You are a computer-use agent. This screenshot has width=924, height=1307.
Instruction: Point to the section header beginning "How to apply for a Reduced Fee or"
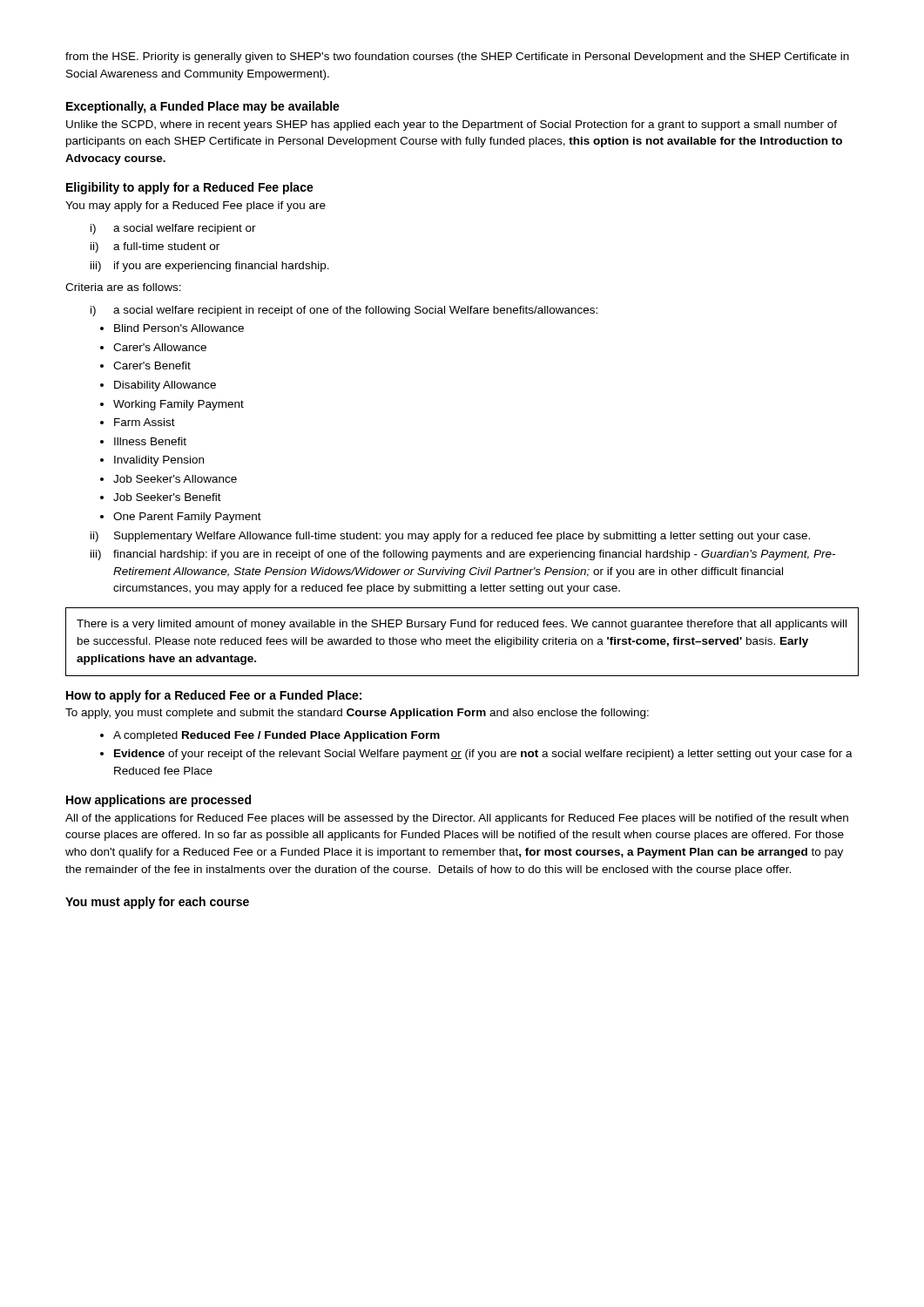(x=214, y=695)
